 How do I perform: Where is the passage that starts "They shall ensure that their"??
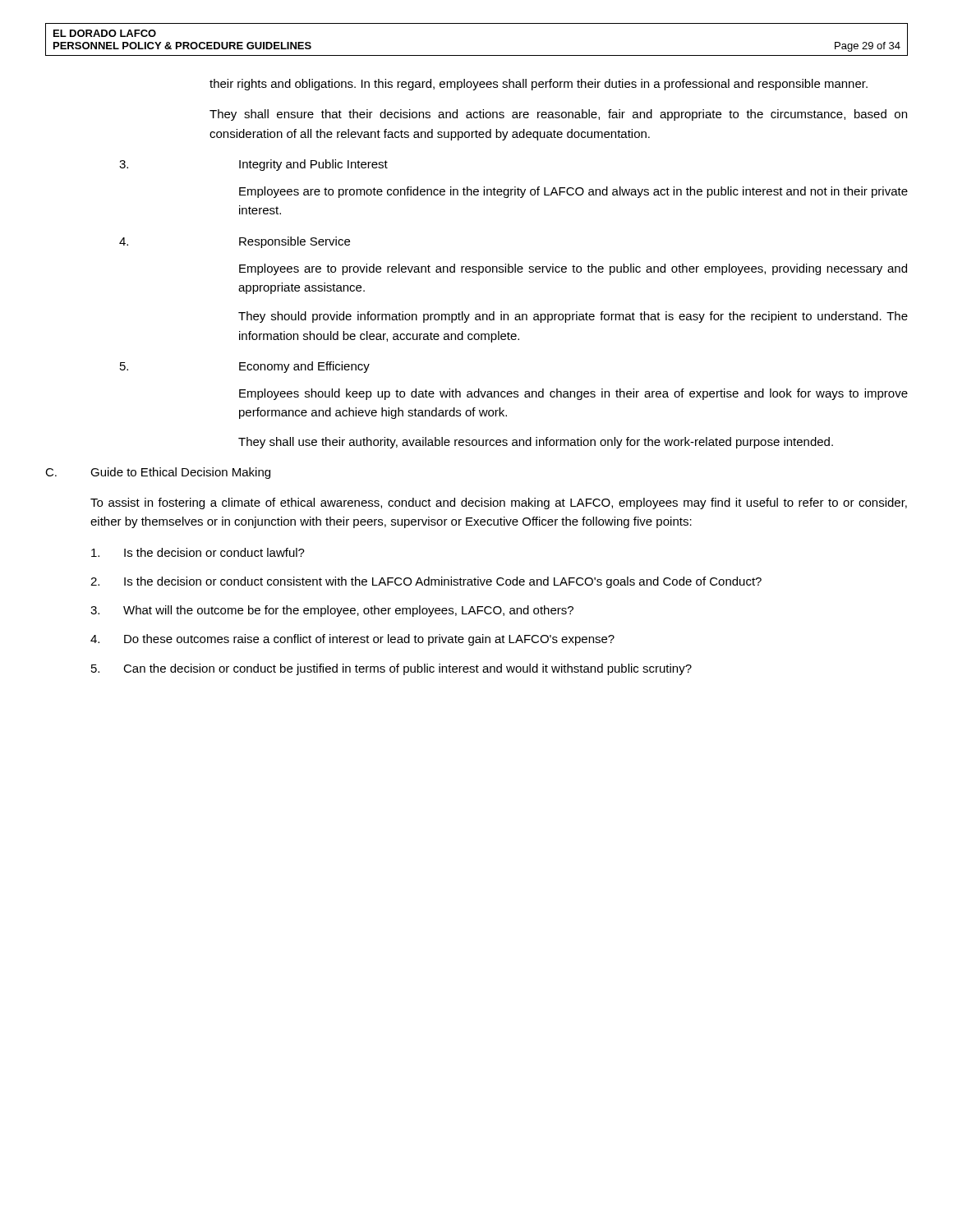(559, 124)
